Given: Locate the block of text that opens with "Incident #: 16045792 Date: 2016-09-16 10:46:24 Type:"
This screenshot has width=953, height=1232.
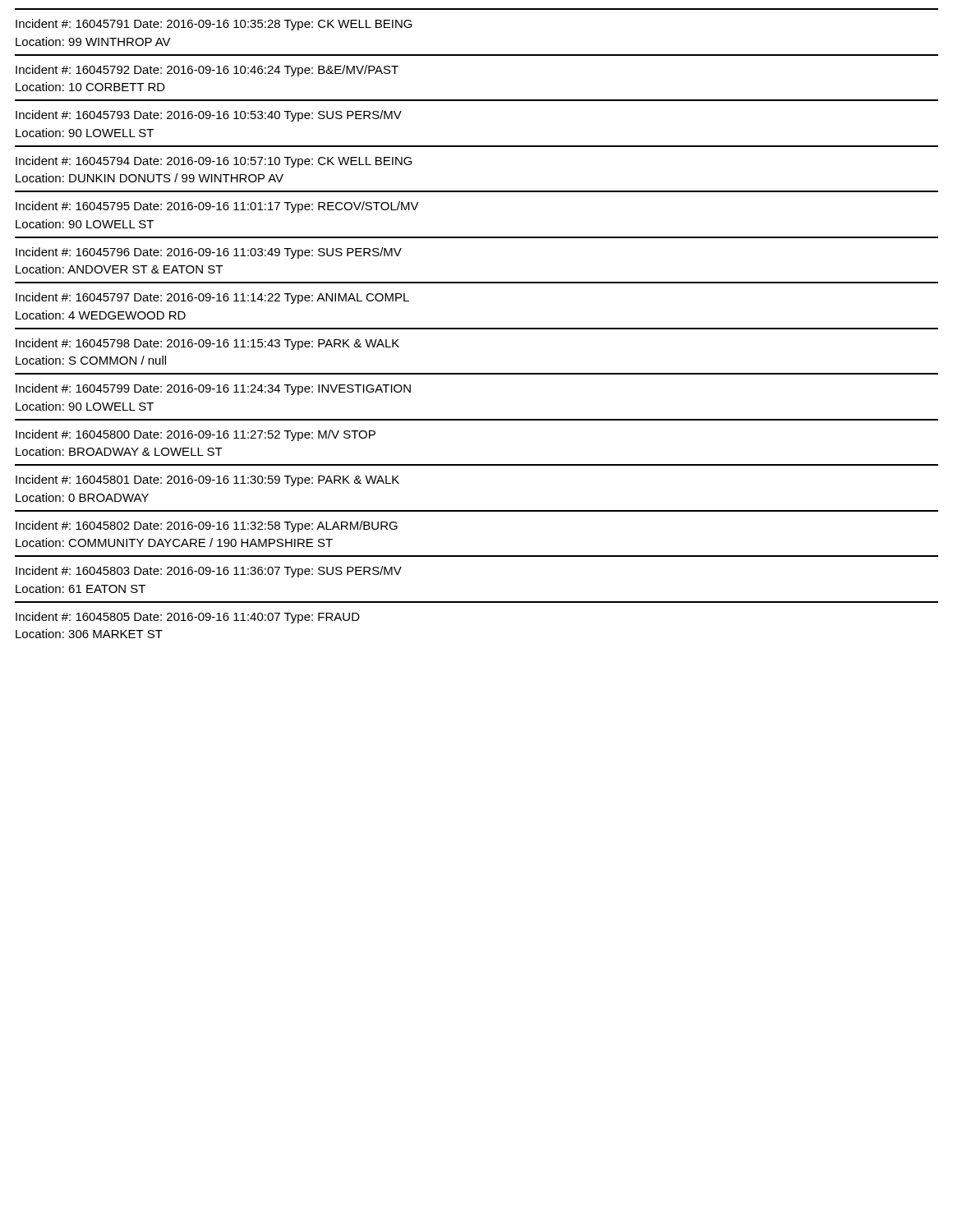Looking at the screenshot, I should click(x=207, y=71).
